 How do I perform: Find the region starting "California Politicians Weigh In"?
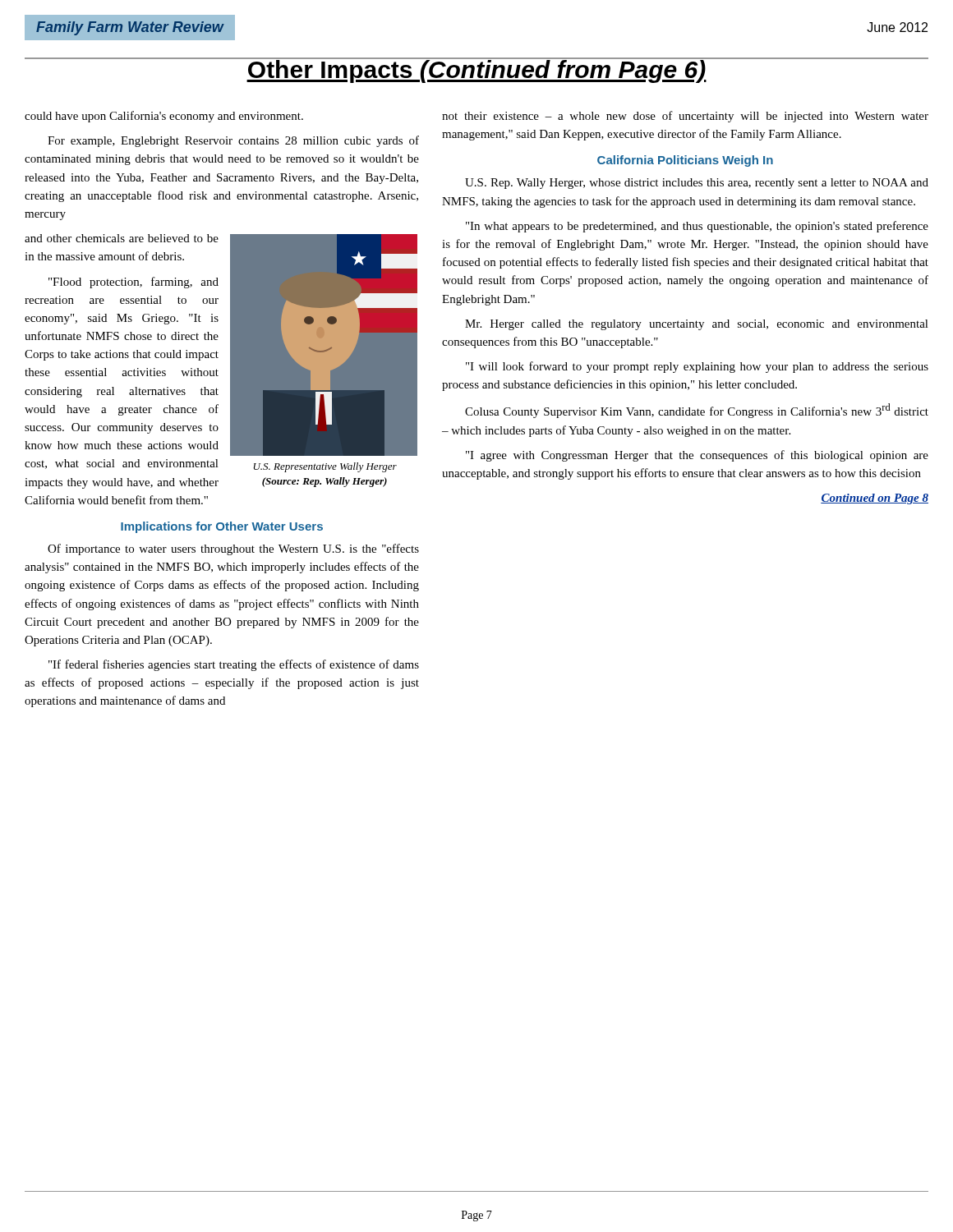[x=685, y=160]
